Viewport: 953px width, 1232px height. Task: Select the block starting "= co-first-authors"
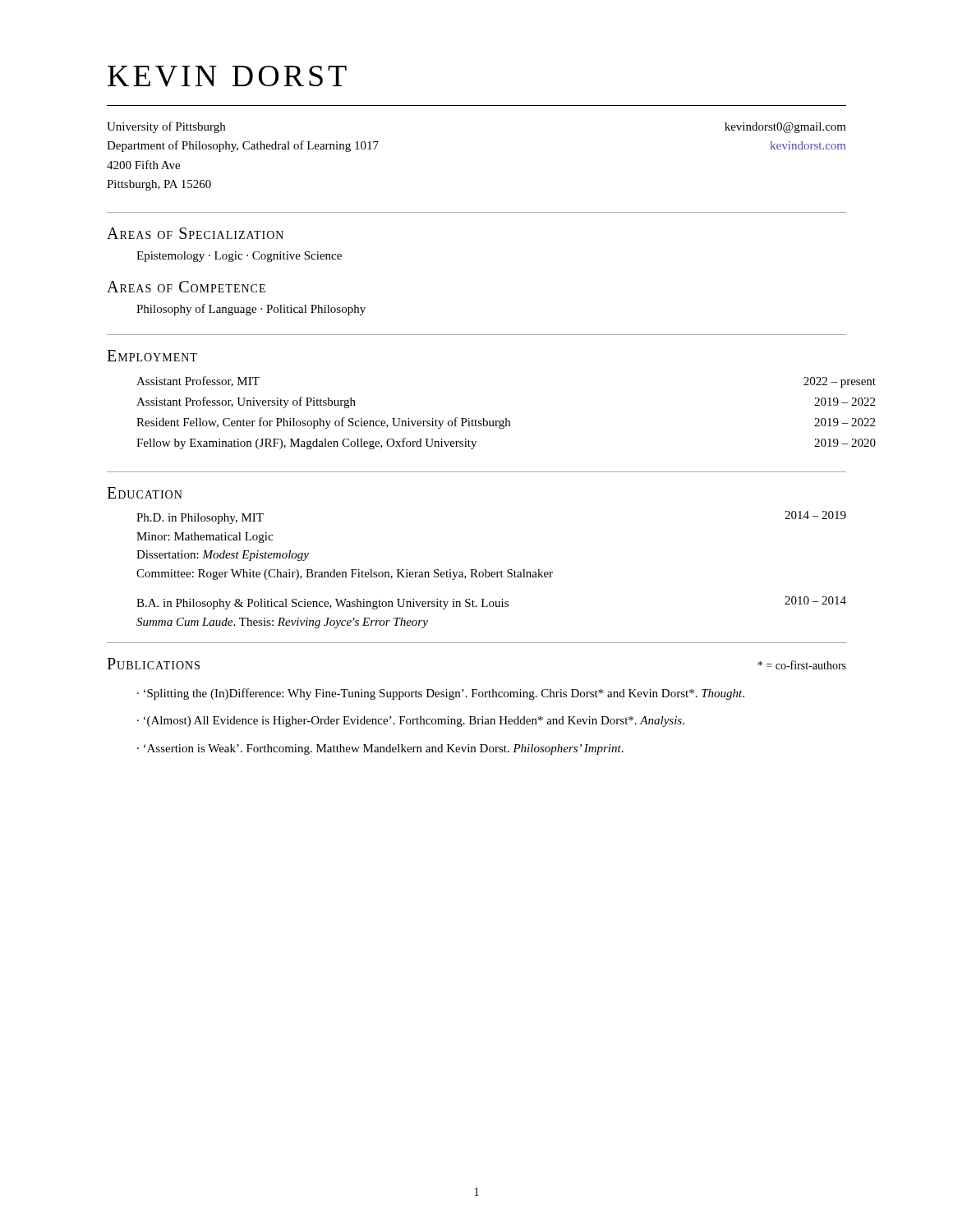pos(802,666)
